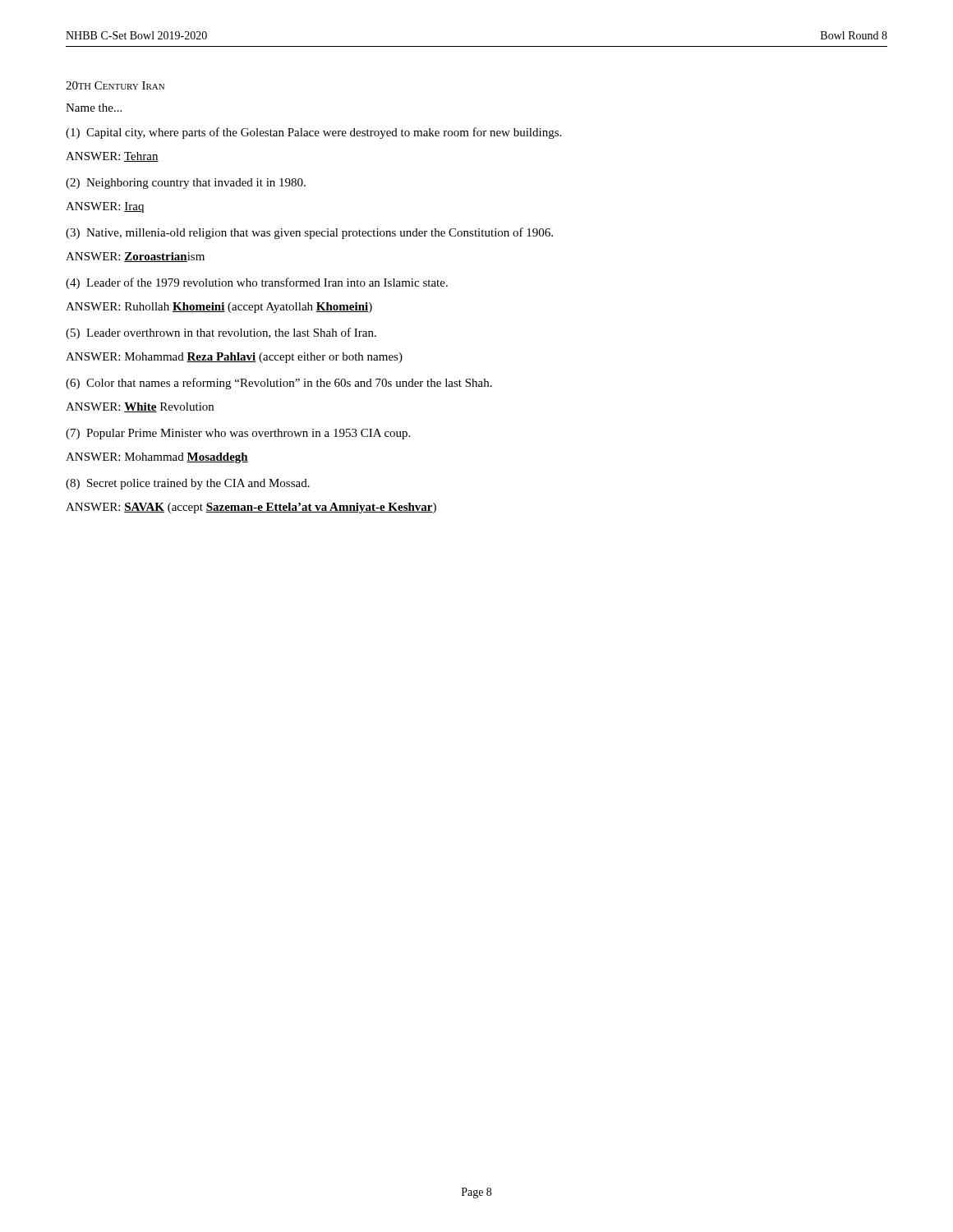953x1232 pixels.
Task: Locate the element starting "ANSWER: Zoroastrianism"
Action: [x=135, y=256]
